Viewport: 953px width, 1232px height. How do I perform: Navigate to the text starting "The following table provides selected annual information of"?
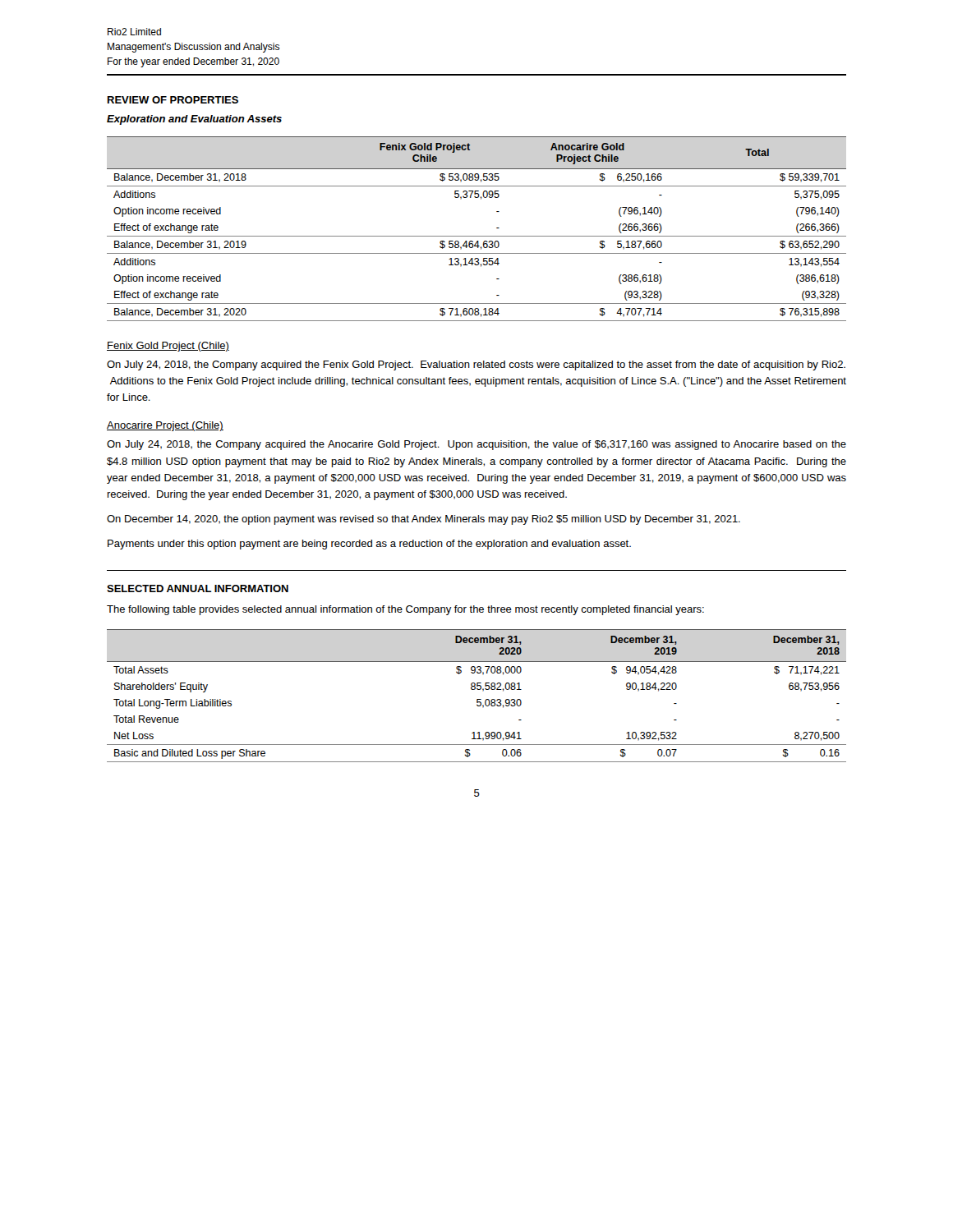406,609
